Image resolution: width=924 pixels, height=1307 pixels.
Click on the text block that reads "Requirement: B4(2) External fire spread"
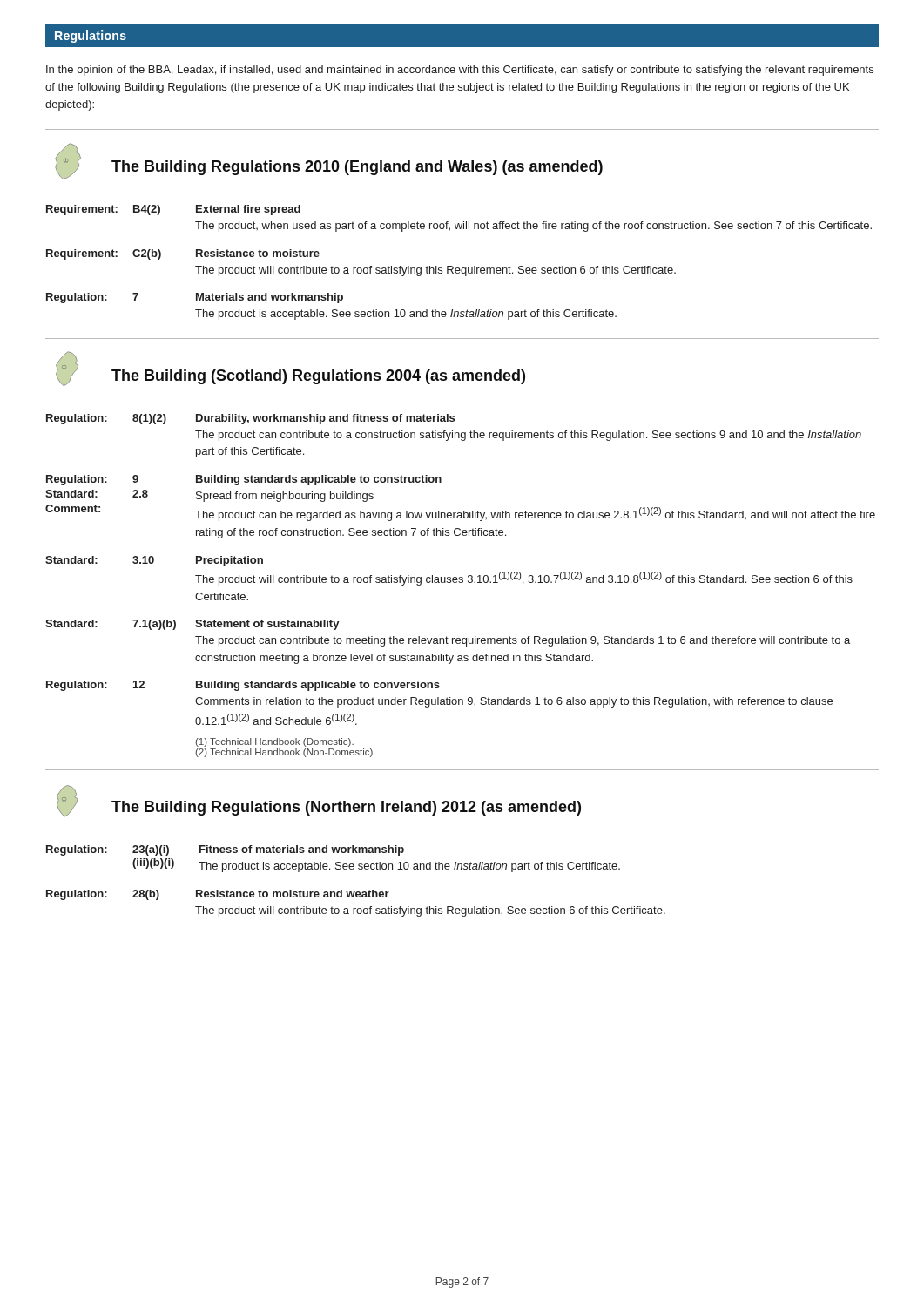(462, 218)
